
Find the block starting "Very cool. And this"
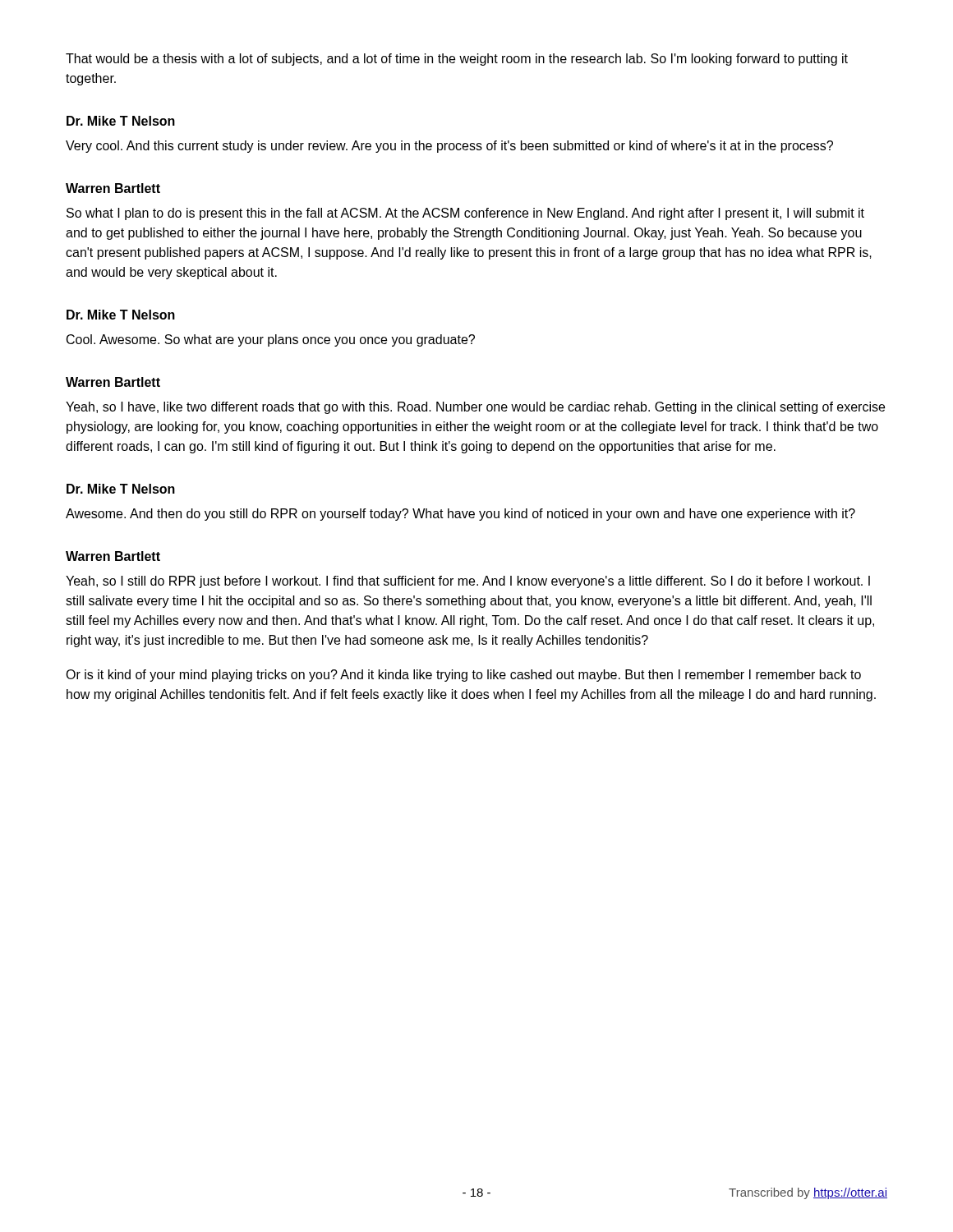(x=450, y=146)
